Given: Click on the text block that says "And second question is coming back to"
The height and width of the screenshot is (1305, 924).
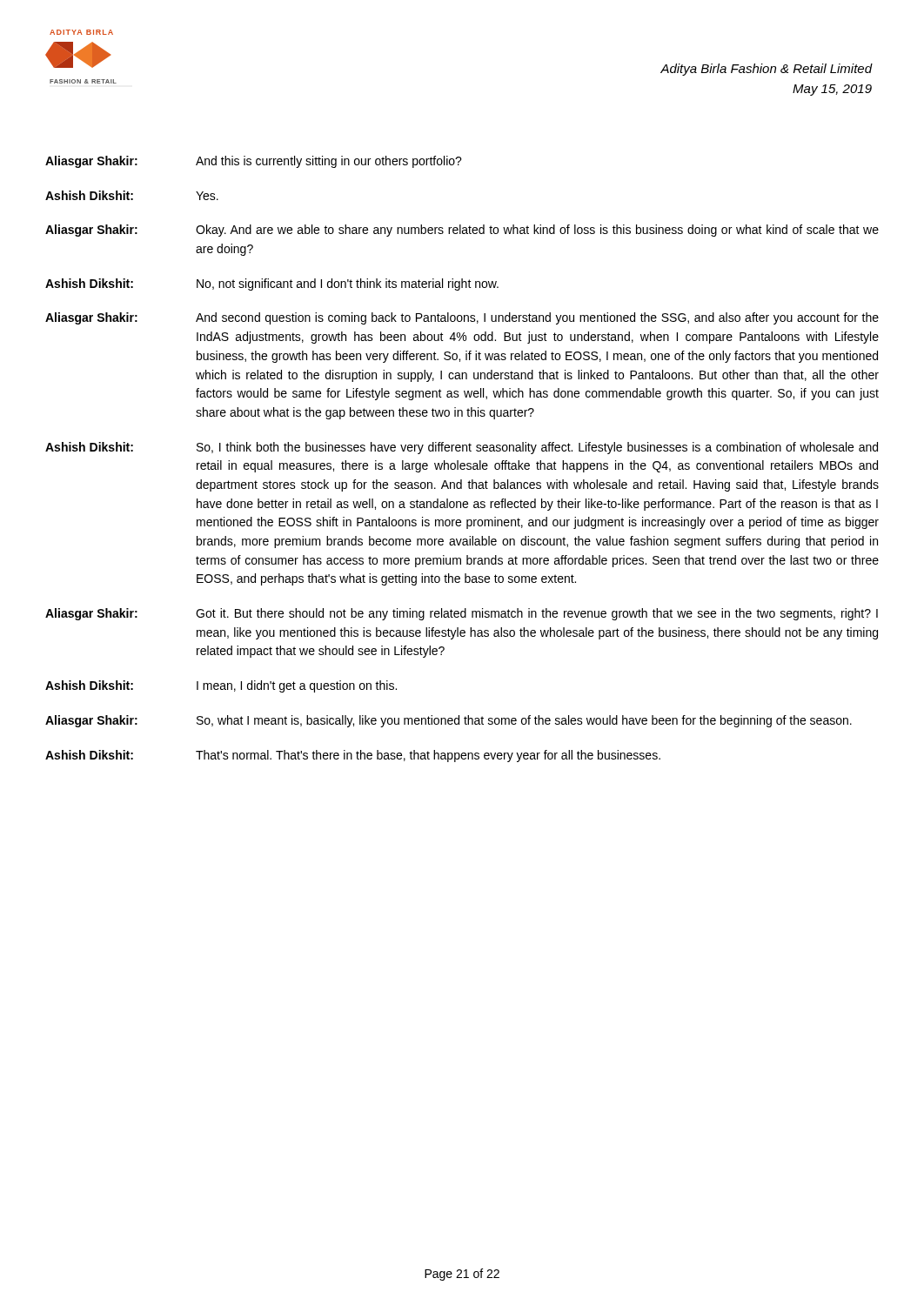Looking at the screenshot, I should coord(537,365).
